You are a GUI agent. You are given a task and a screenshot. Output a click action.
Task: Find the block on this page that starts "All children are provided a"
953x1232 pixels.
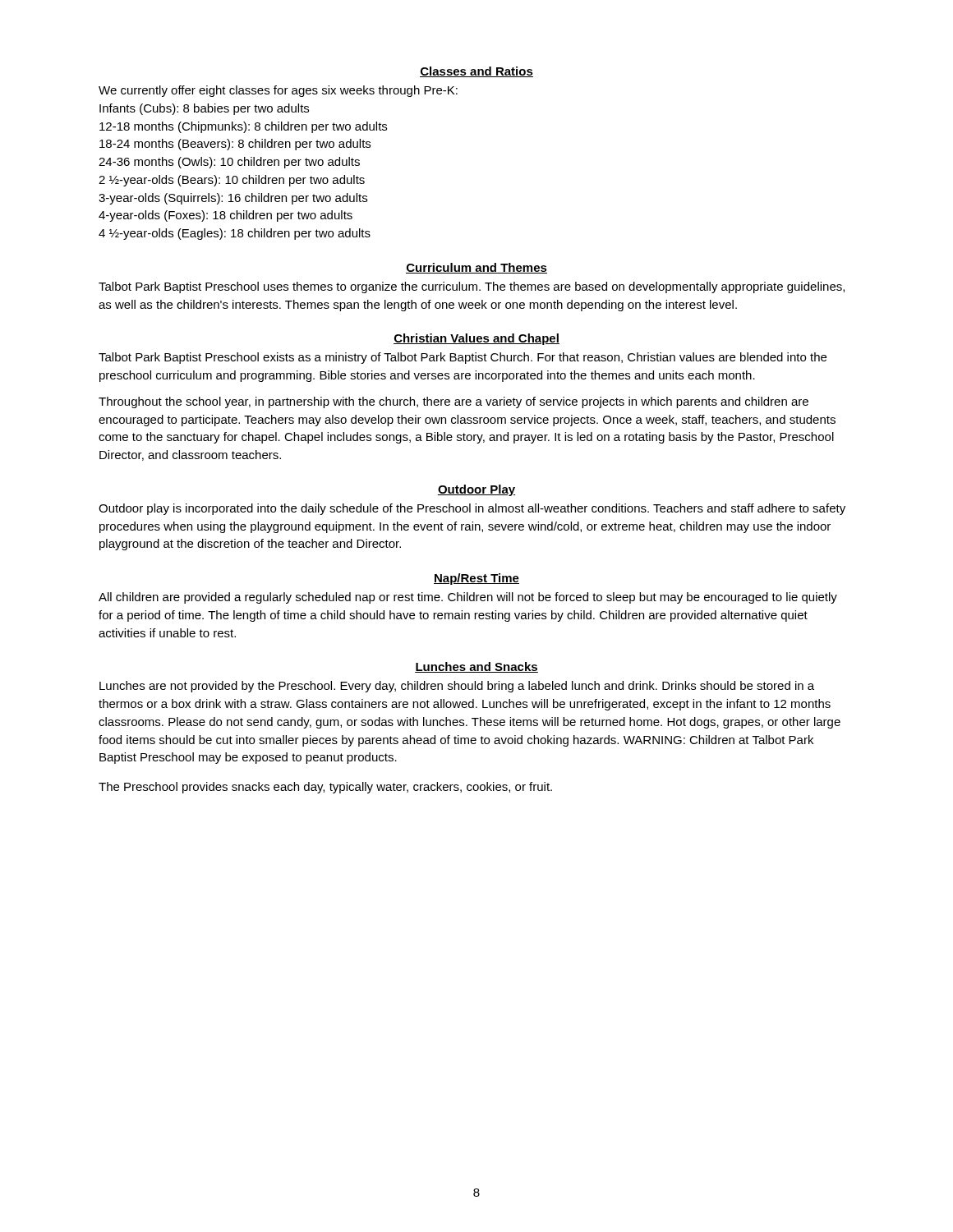point(468,615)
